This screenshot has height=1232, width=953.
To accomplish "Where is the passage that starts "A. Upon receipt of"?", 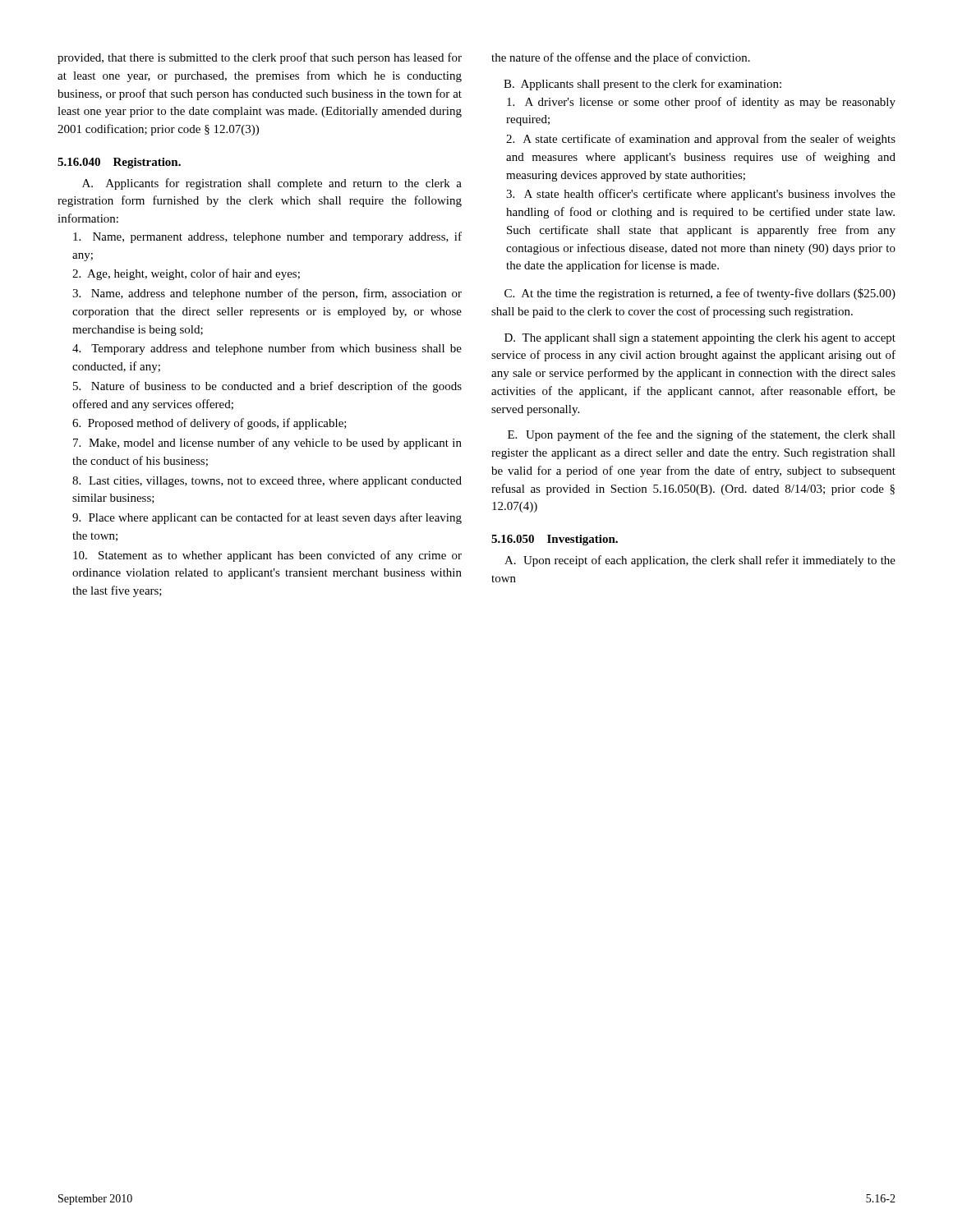I will click(693, 569).
